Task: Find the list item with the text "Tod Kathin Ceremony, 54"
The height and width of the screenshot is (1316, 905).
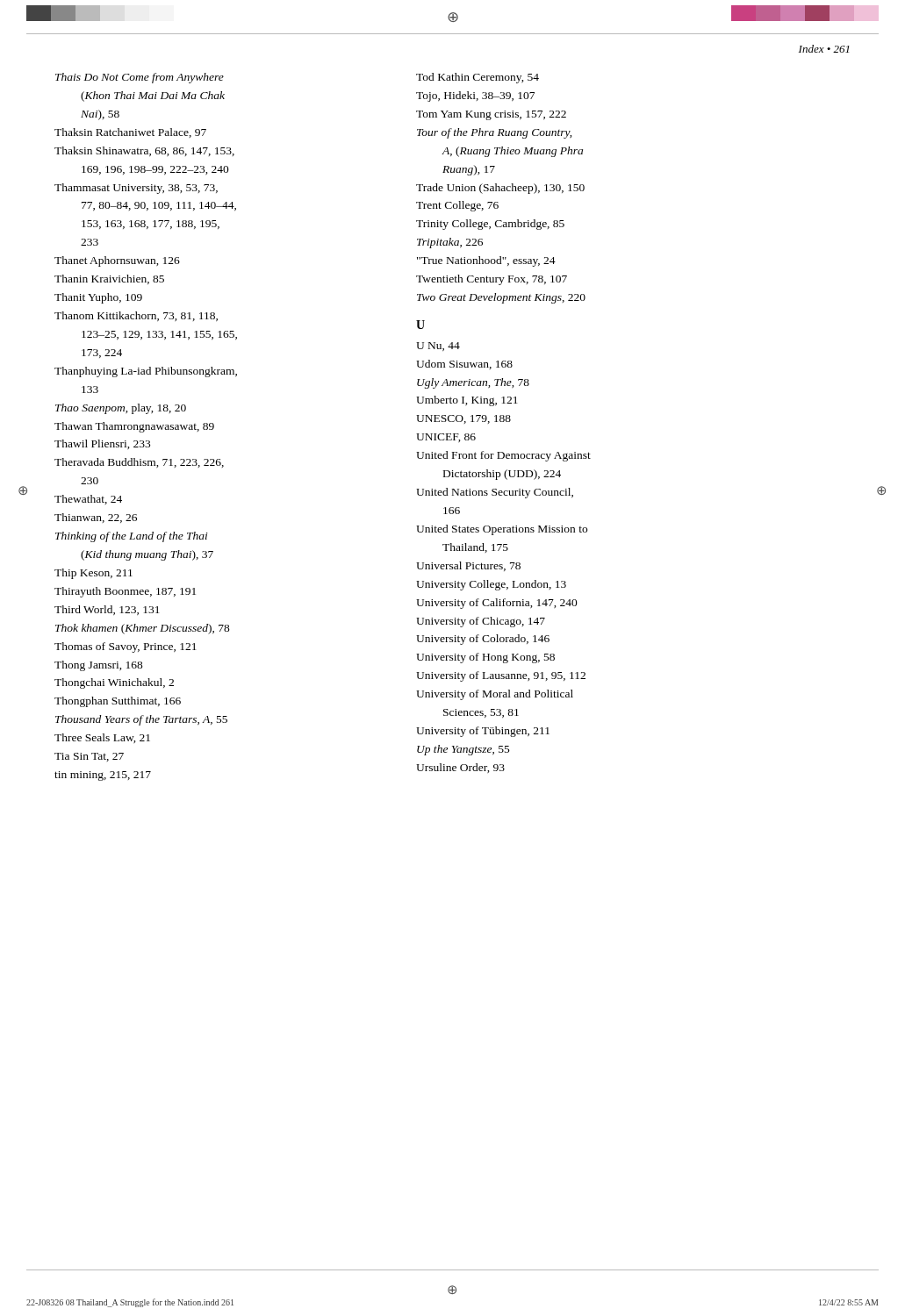Action: point(477,77)
